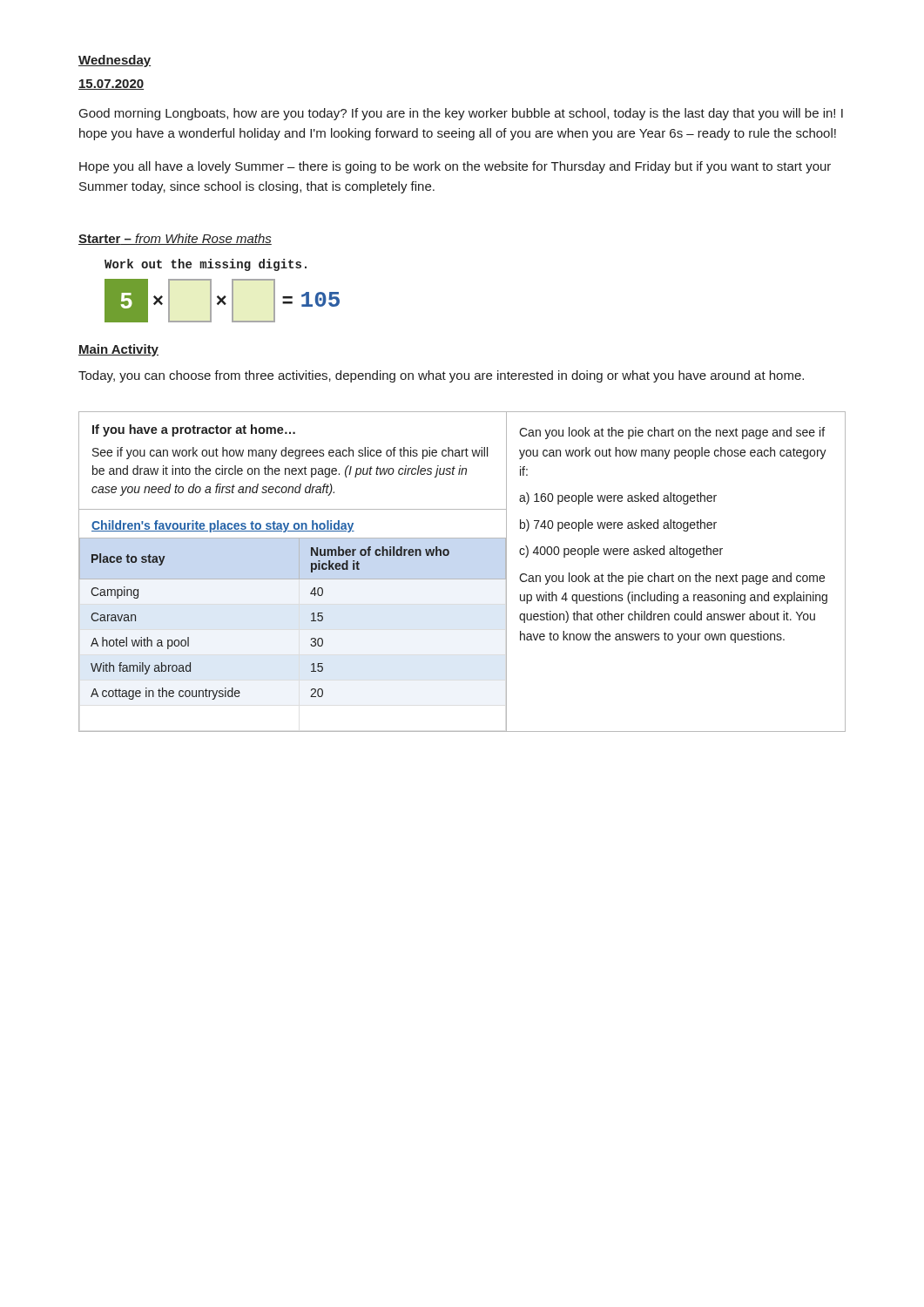This screenshot has height=1307, width=924.
Task: Locate the text block containing "Good morning Longboats, how are"
Action: 461,123
